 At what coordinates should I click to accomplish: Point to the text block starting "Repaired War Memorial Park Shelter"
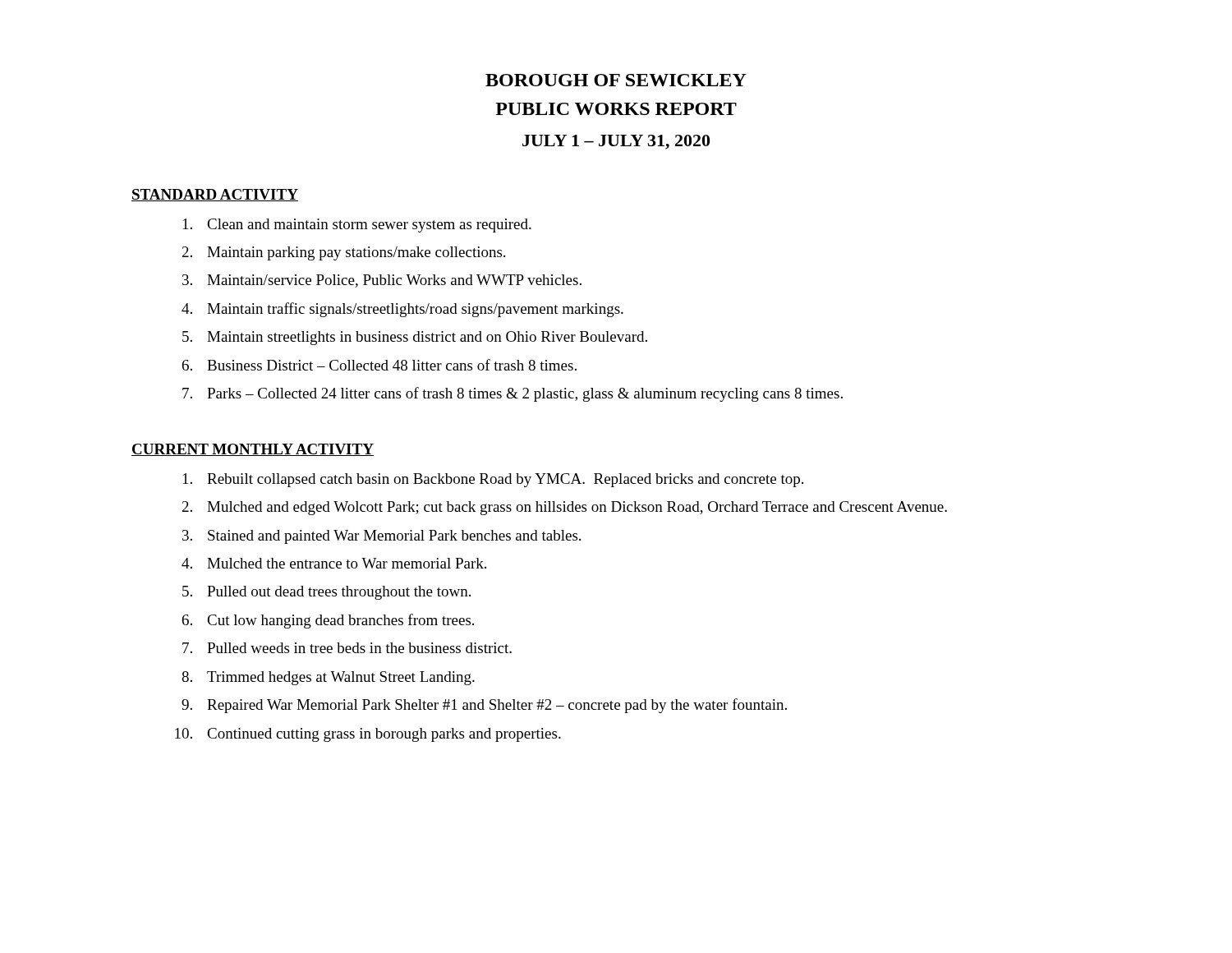649,705
